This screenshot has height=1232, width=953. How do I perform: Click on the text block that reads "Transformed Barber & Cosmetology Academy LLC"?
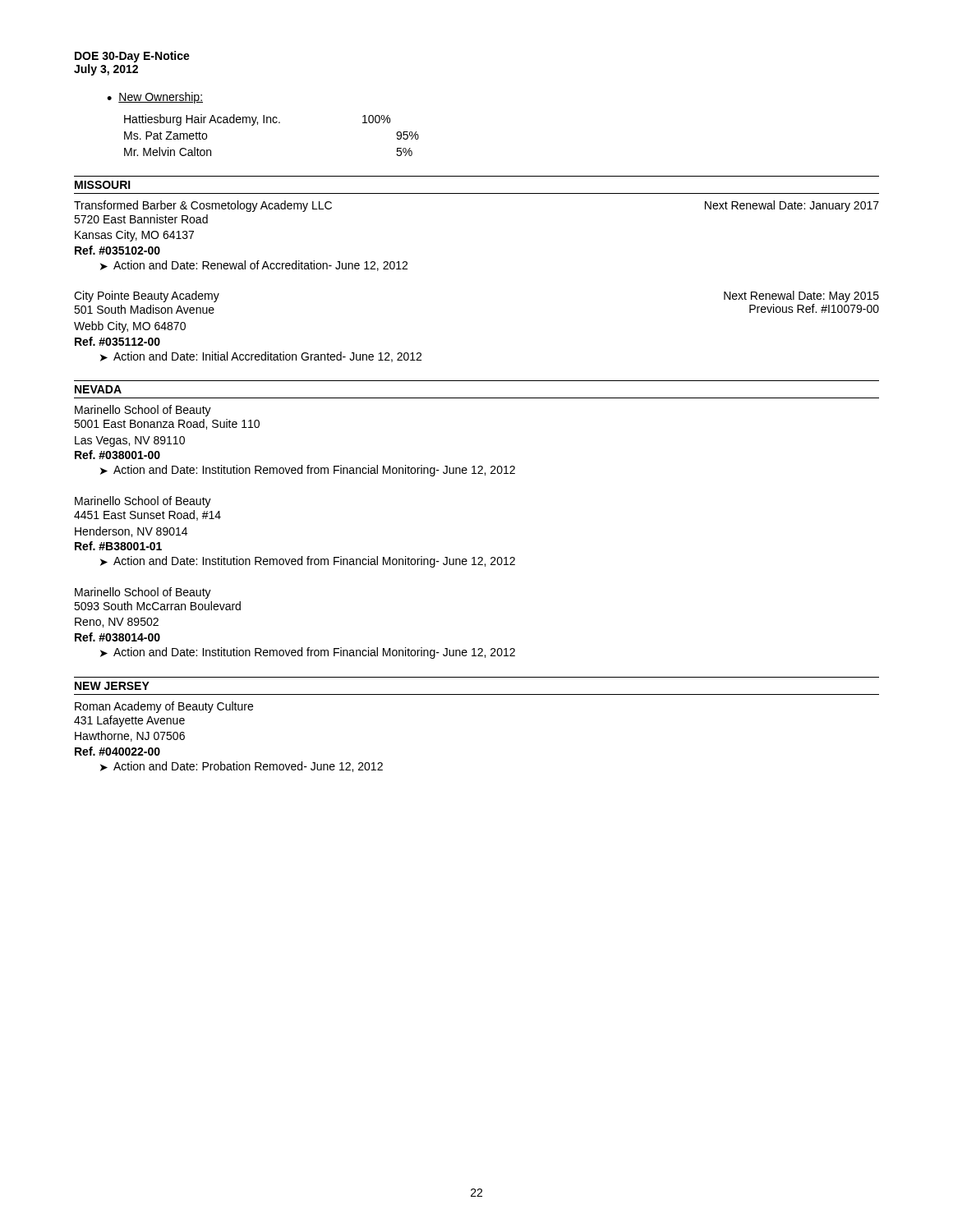(x=200, y=206)
